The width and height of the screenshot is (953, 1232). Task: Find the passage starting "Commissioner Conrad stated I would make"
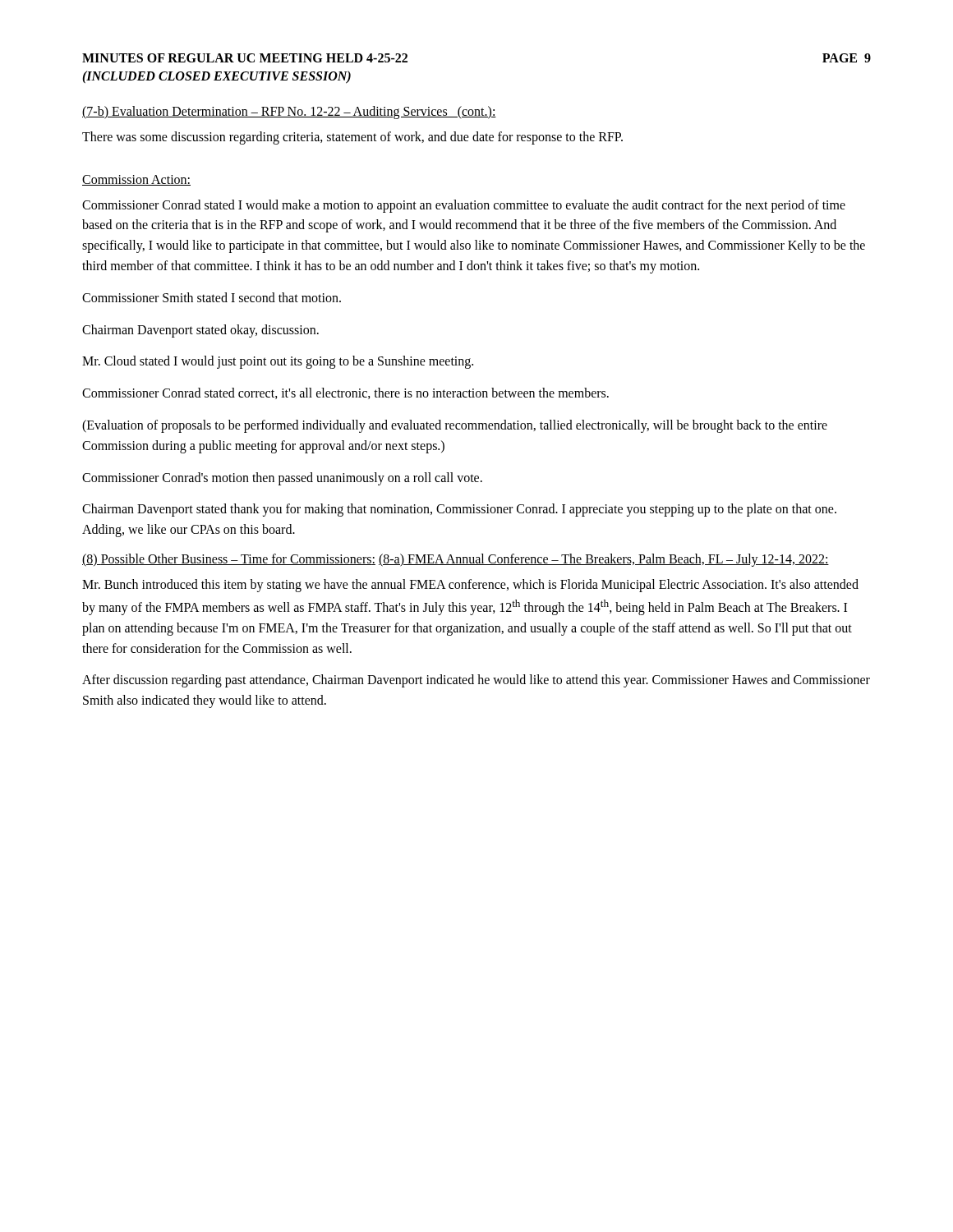click(x=476, y=236)
